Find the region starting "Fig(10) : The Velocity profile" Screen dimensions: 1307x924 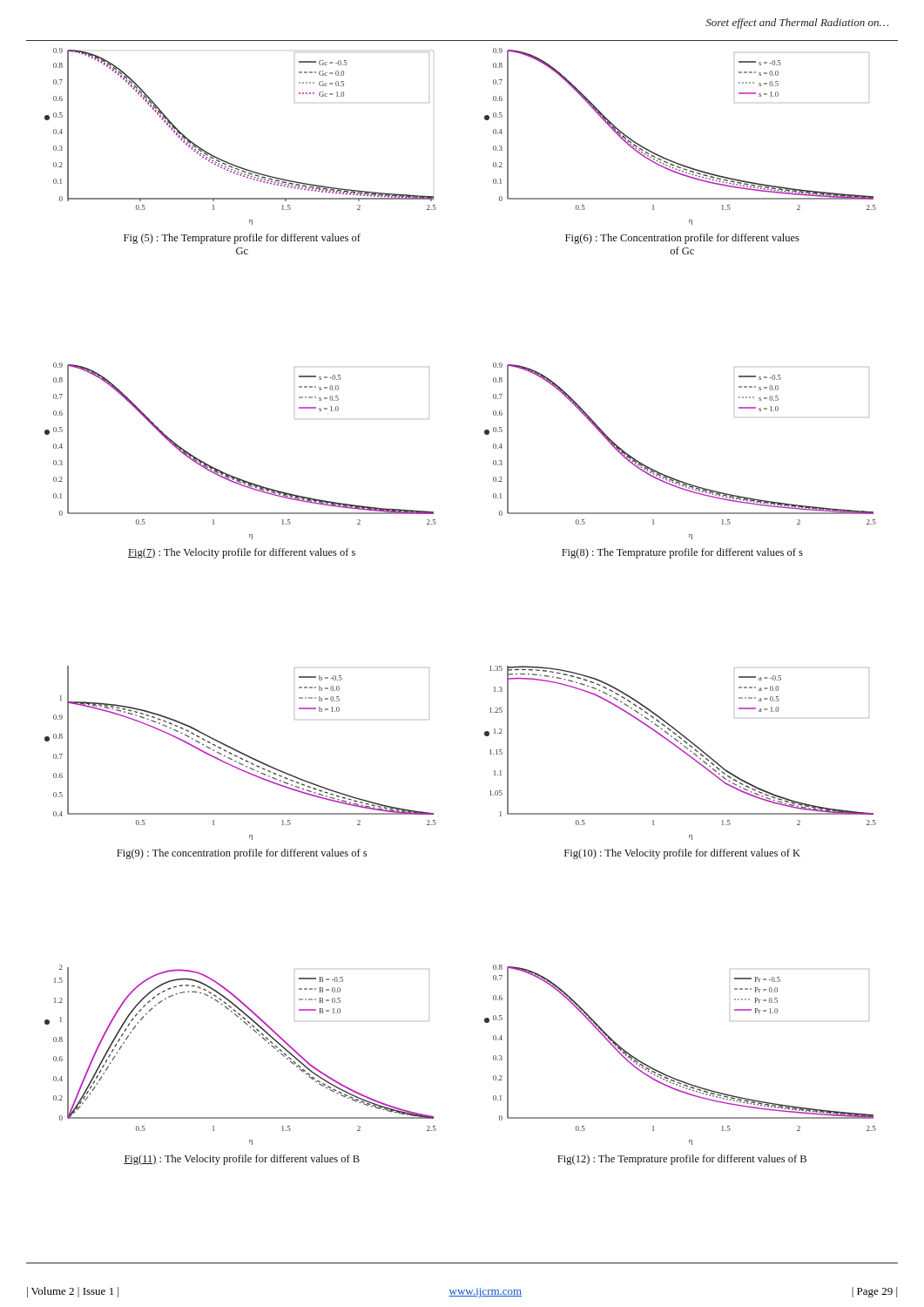[682, 853]
